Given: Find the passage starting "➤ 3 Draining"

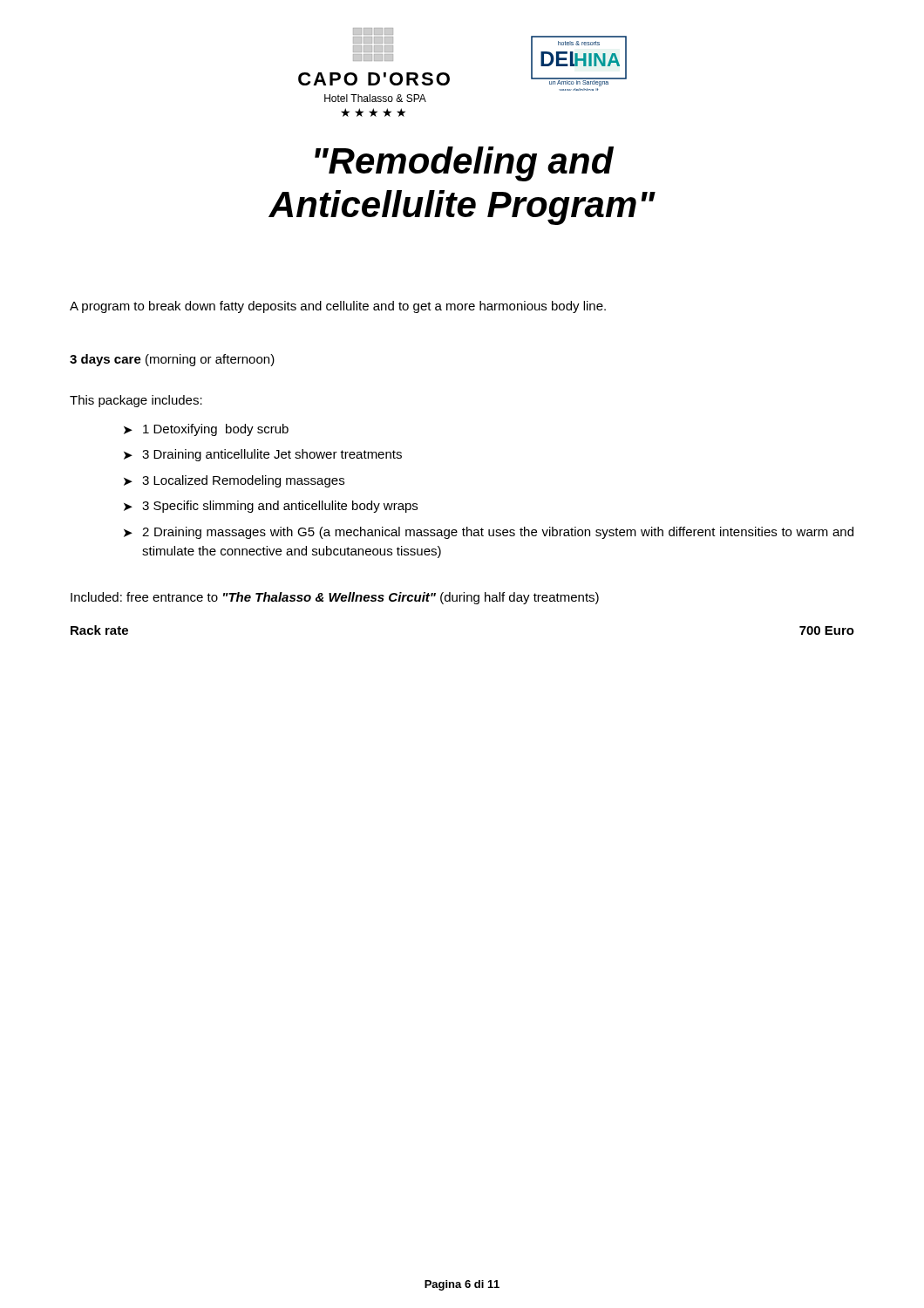Looking at the screenshot, I should (x=262, y=455).
